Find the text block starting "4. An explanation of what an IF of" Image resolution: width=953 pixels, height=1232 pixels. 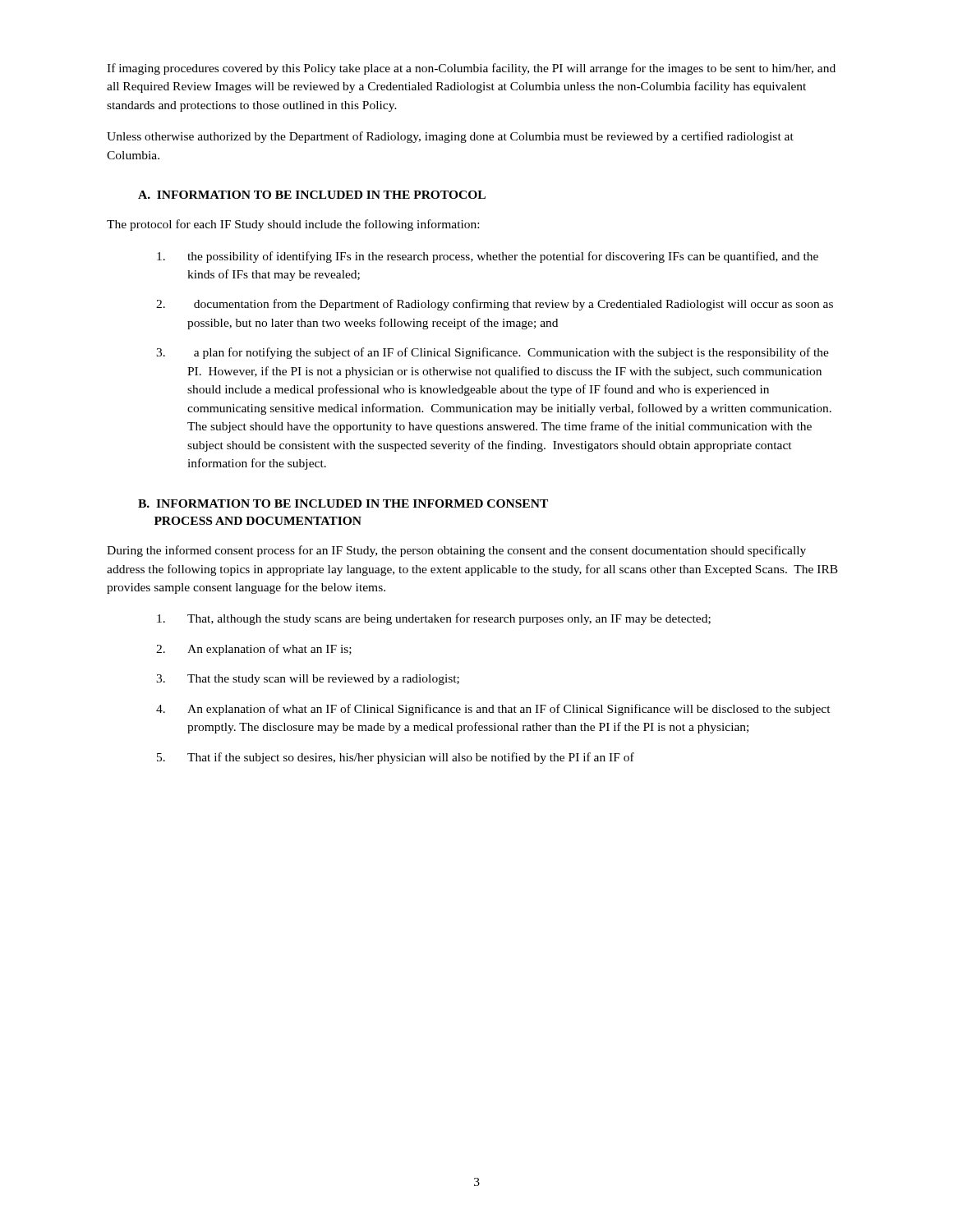(x=501, y=718)
